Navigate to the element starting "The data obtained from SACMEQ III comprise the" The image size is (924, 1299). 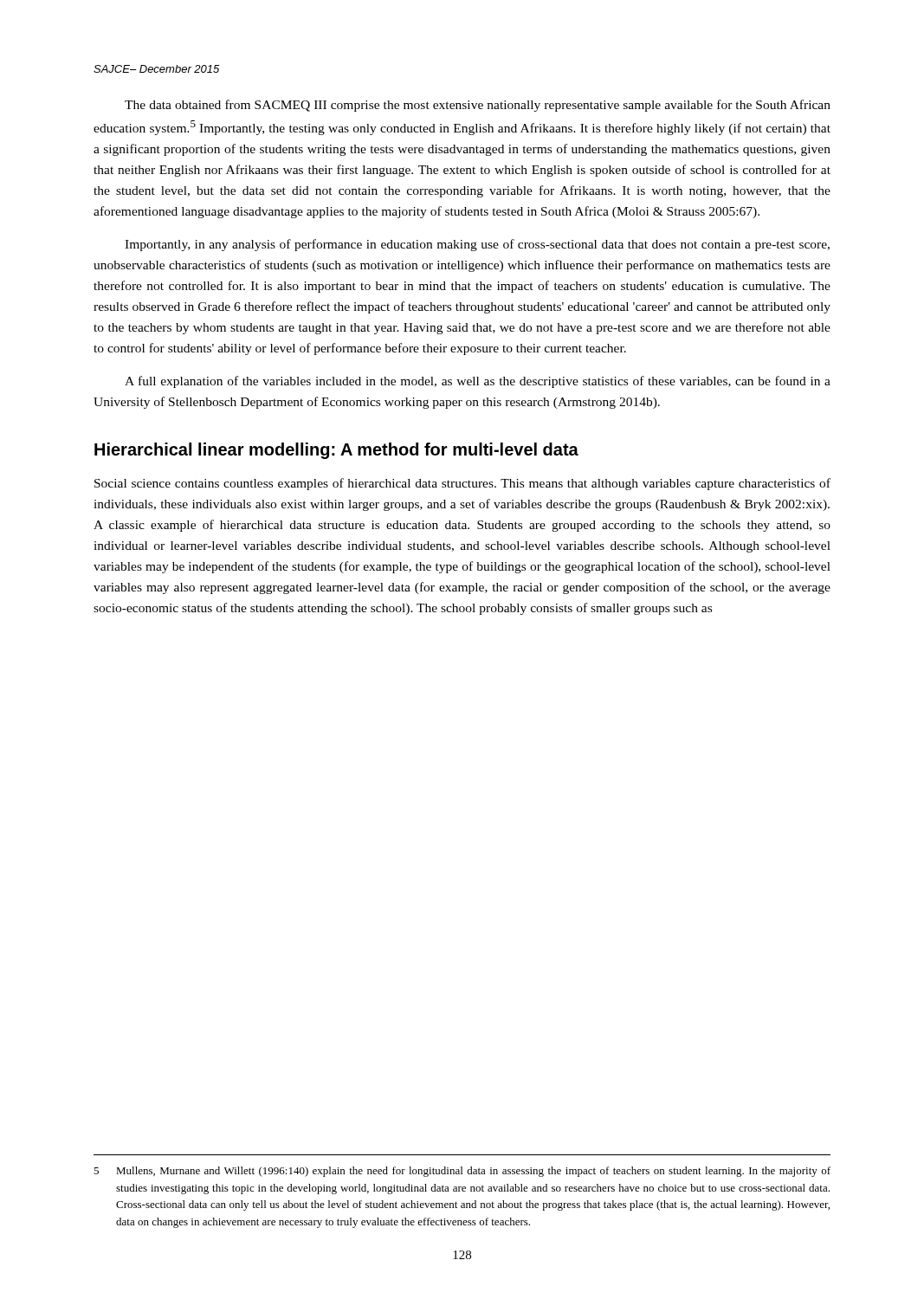(462, 158)
